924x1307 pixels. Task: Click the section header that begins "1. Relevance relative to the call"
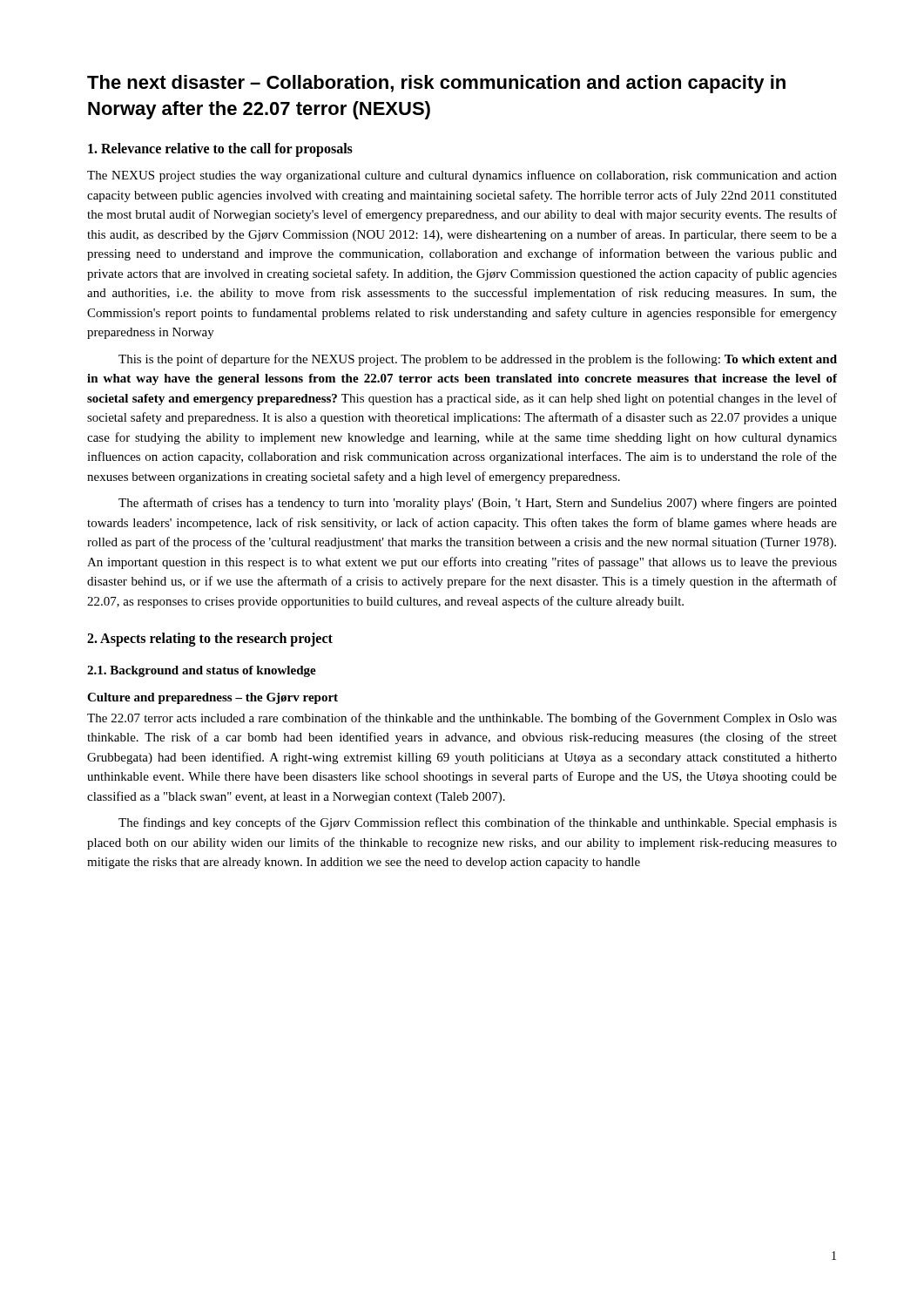(220, 150)
